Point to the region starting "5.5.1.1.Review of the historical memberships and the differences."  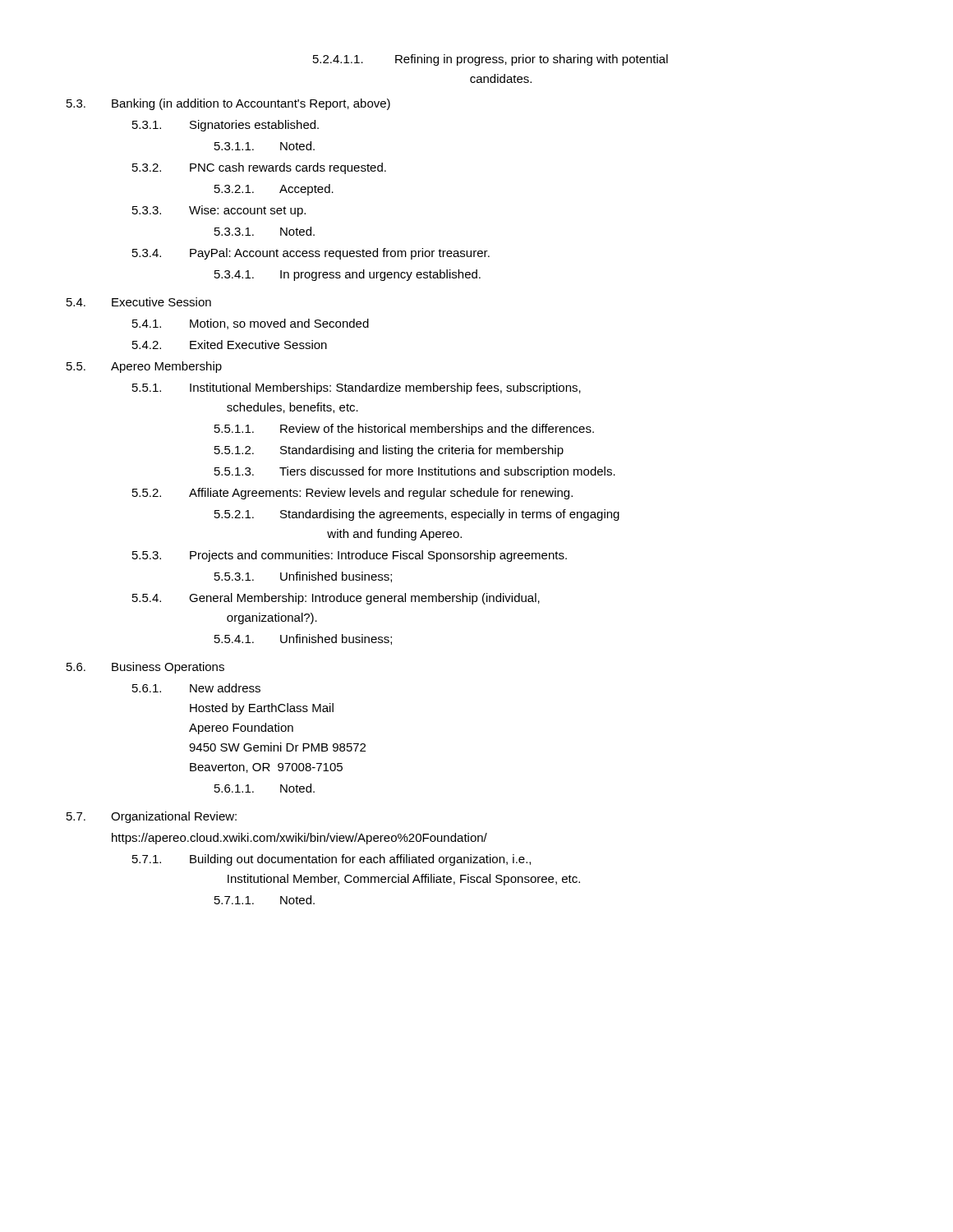click(x=404, y=429)
